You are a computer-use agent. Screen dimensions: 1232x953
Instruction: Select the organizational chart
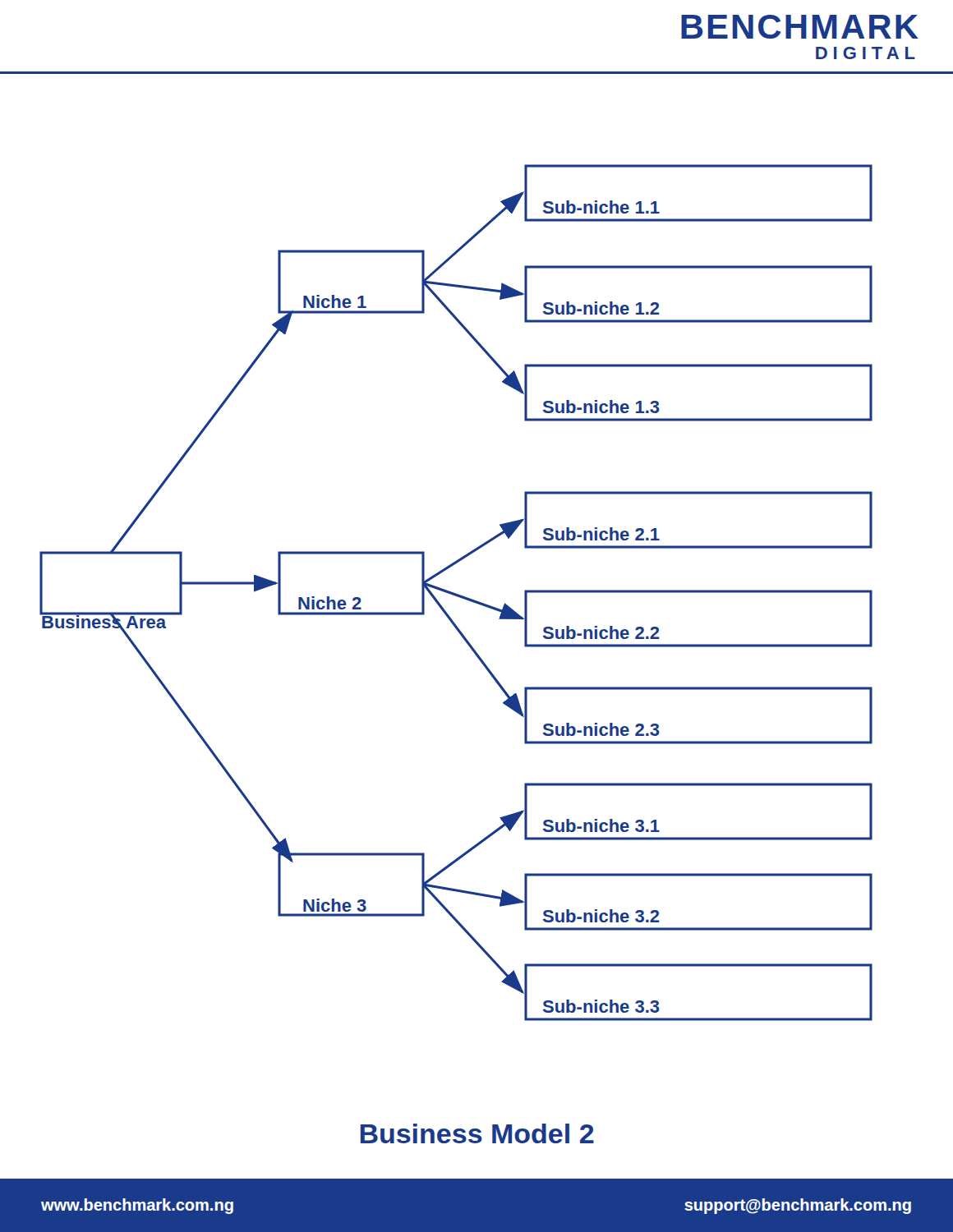click(x=476, y=583)
